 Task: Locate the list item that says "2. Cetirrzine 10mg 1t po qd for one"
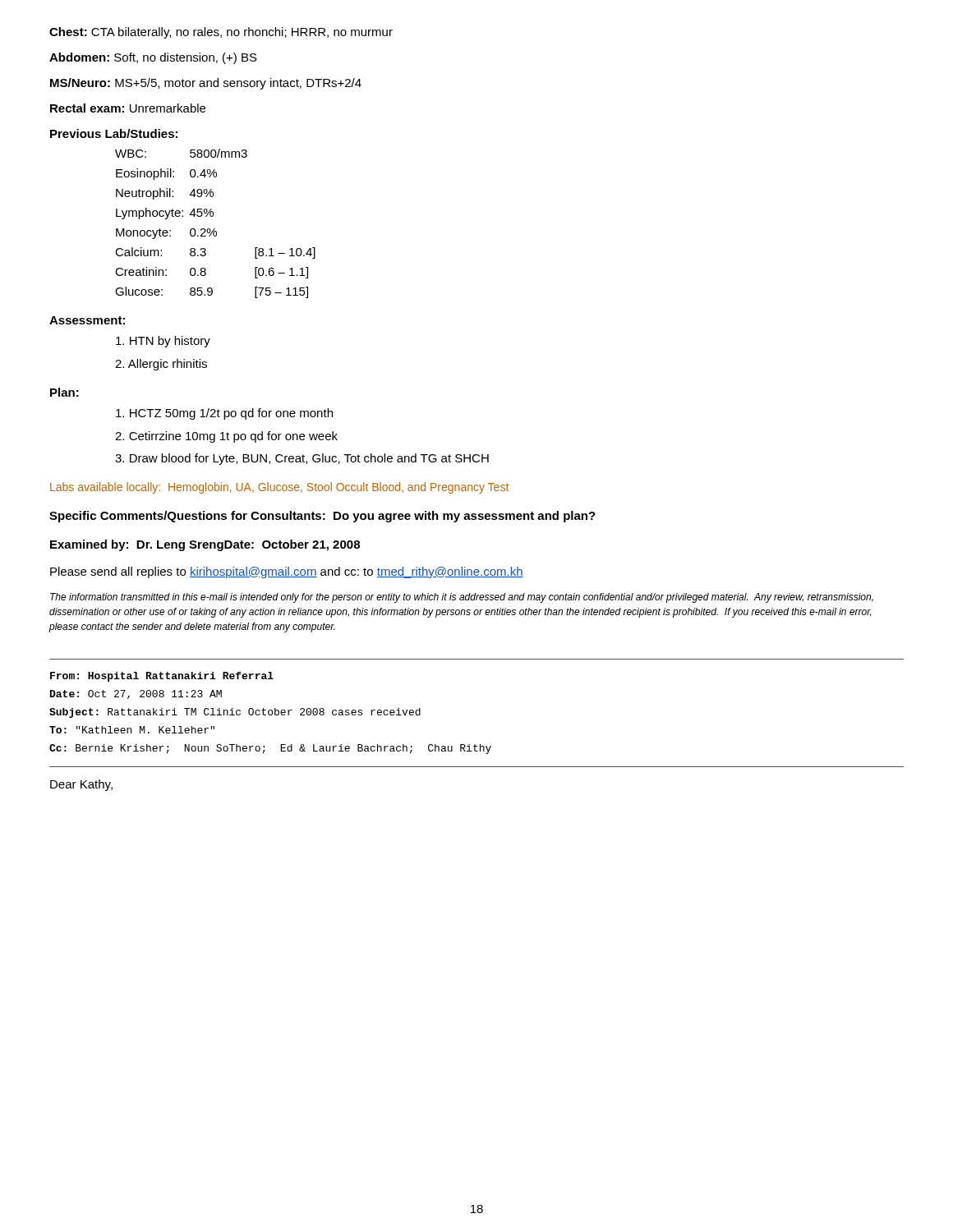tap(226, 435)
